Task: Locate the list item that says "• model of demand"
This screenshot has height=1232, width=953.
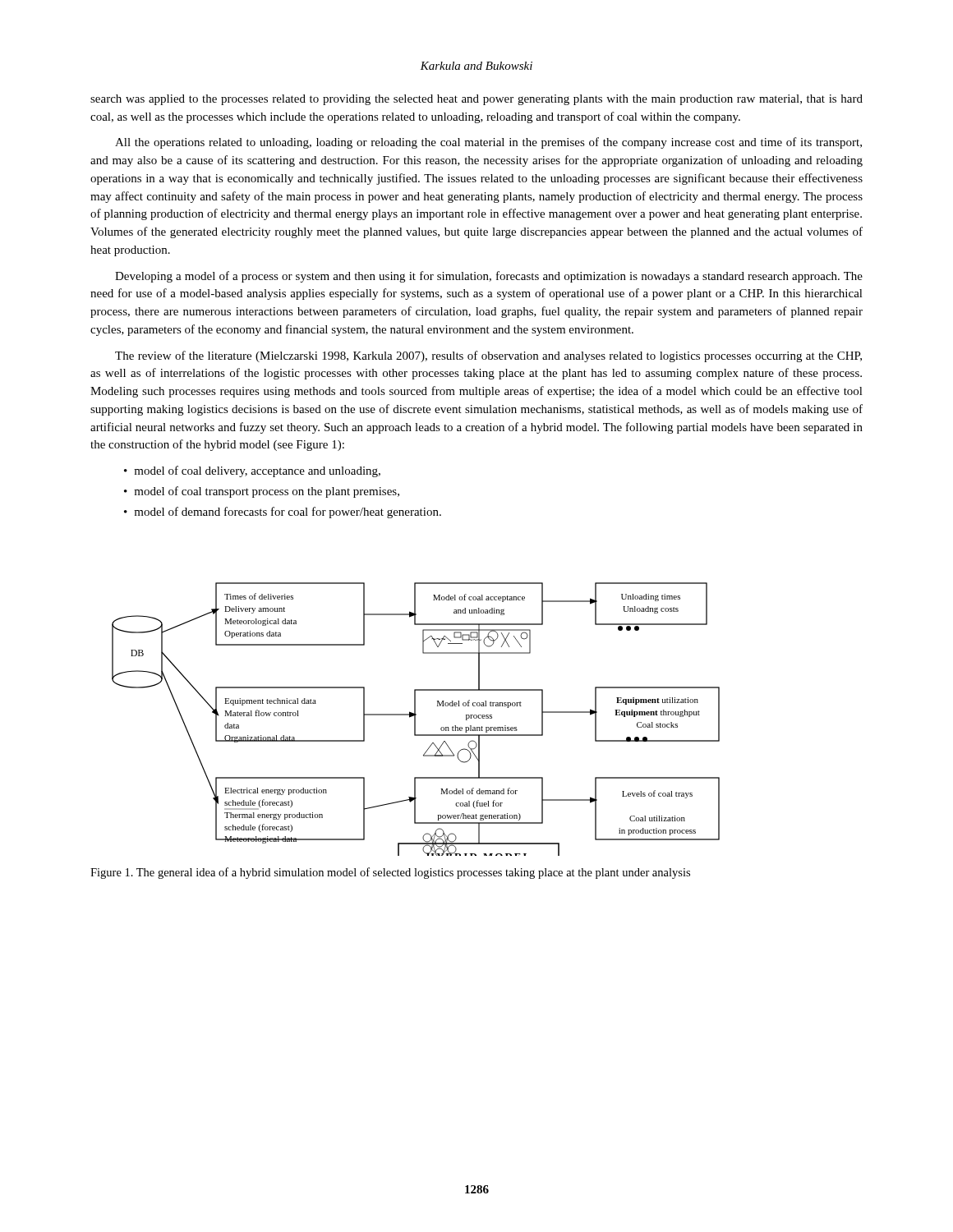Action: pos(283,513)
